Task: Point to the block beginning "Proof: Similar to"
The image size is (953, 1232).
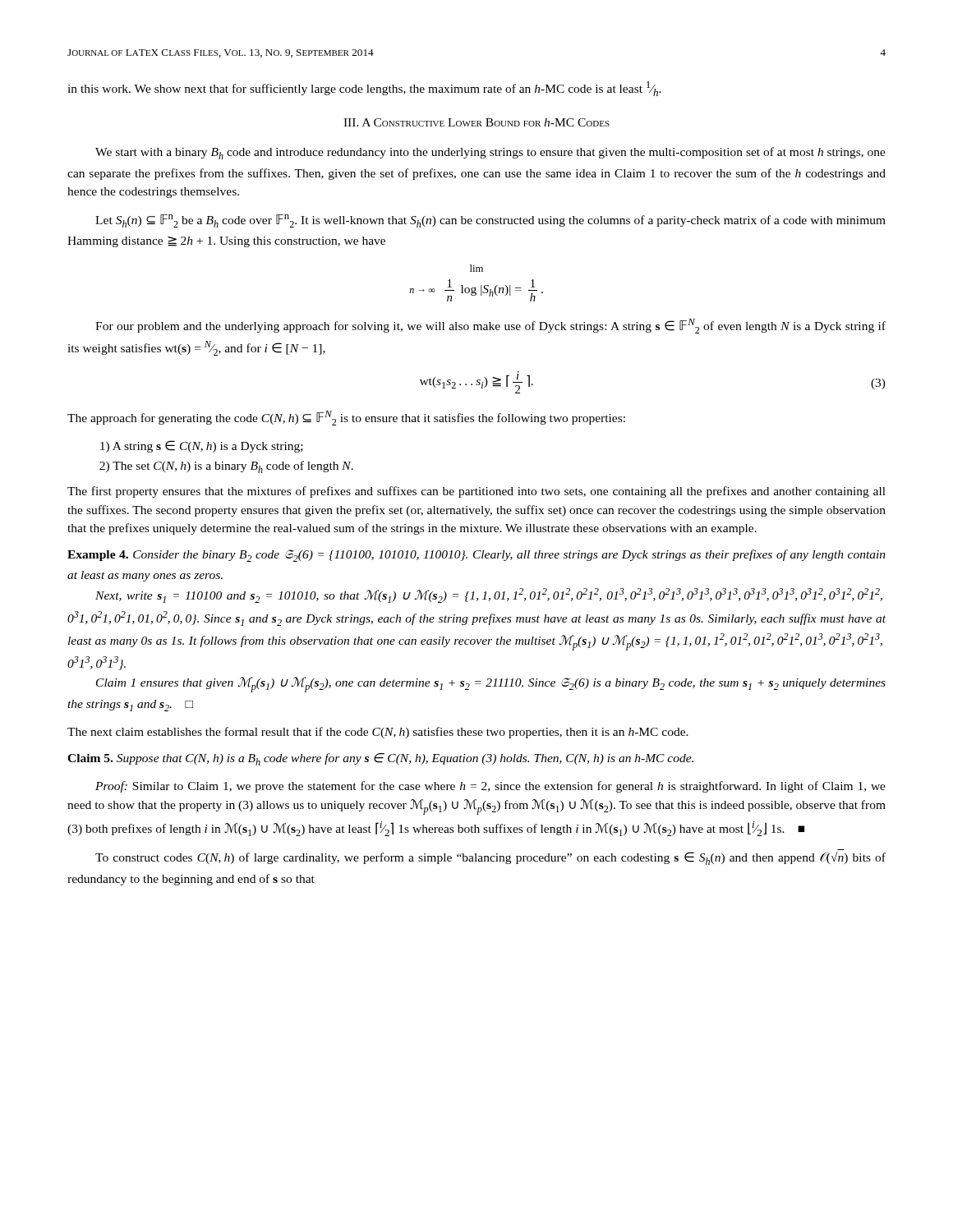Action: (x=476, y=809)
